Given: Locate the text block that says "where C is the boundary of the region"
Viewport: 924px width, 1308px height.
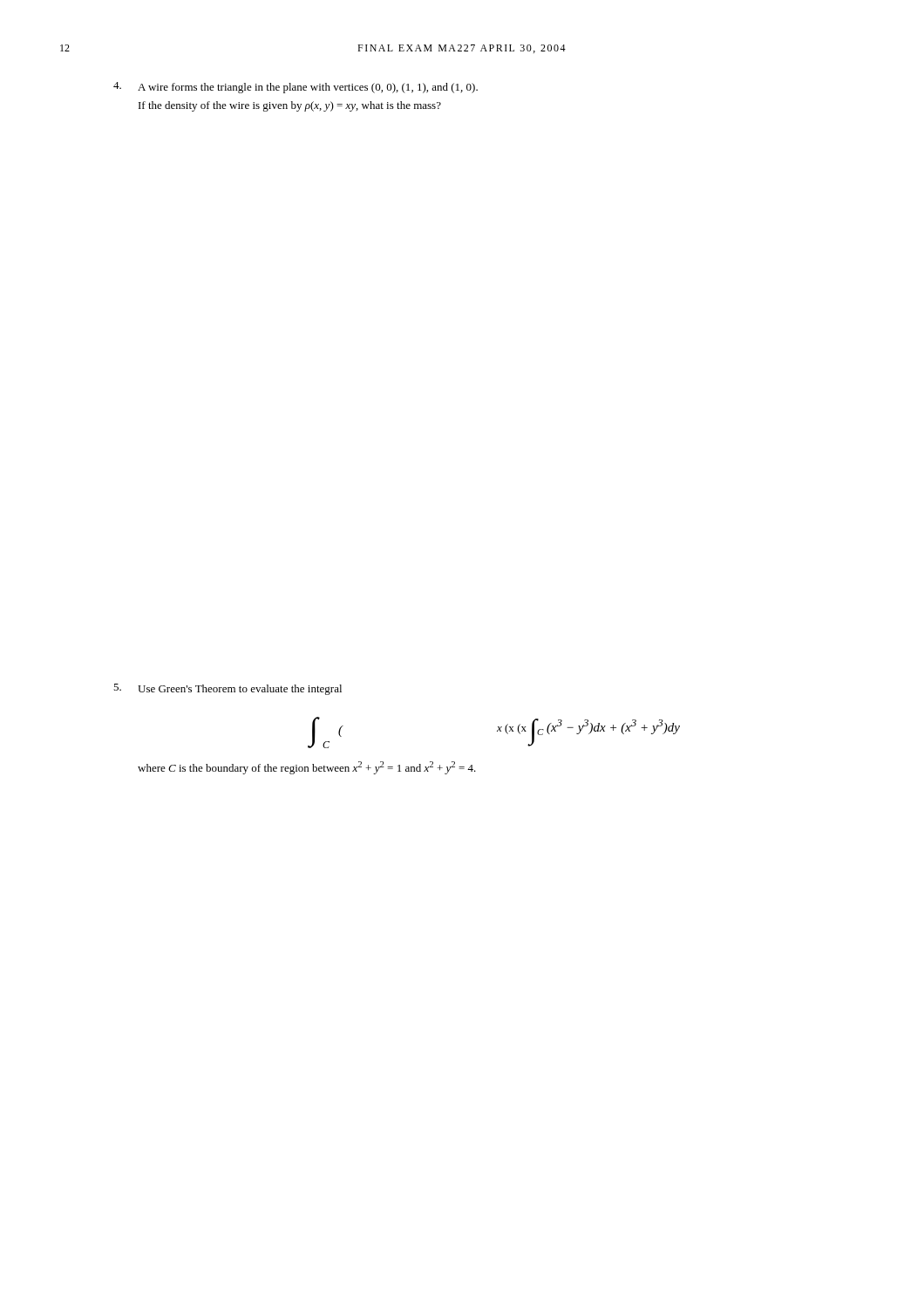Looking at the screenshot, I should point(307,767).
